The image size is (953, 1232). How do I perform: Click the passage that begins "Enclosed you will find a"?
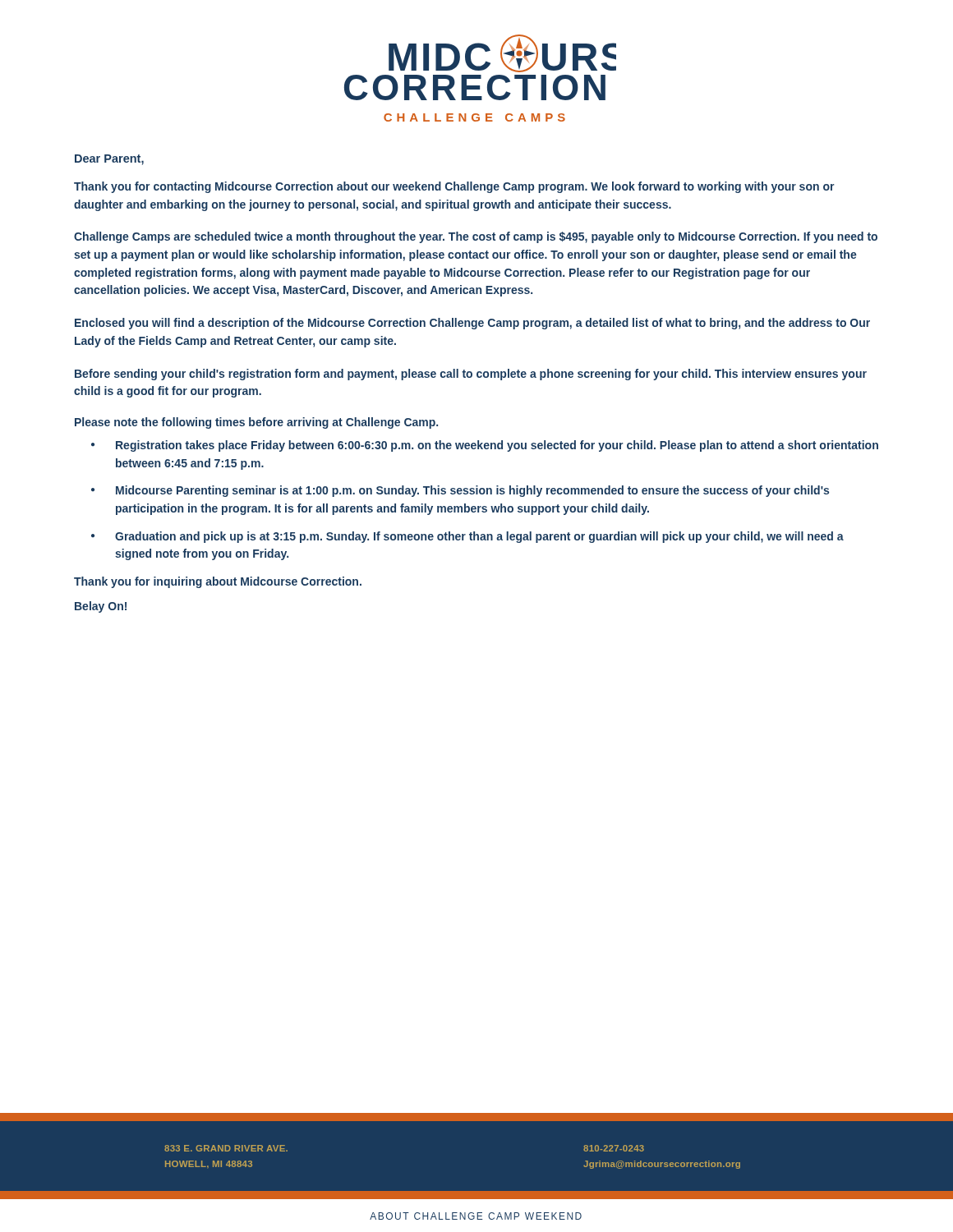coord(472,332)
